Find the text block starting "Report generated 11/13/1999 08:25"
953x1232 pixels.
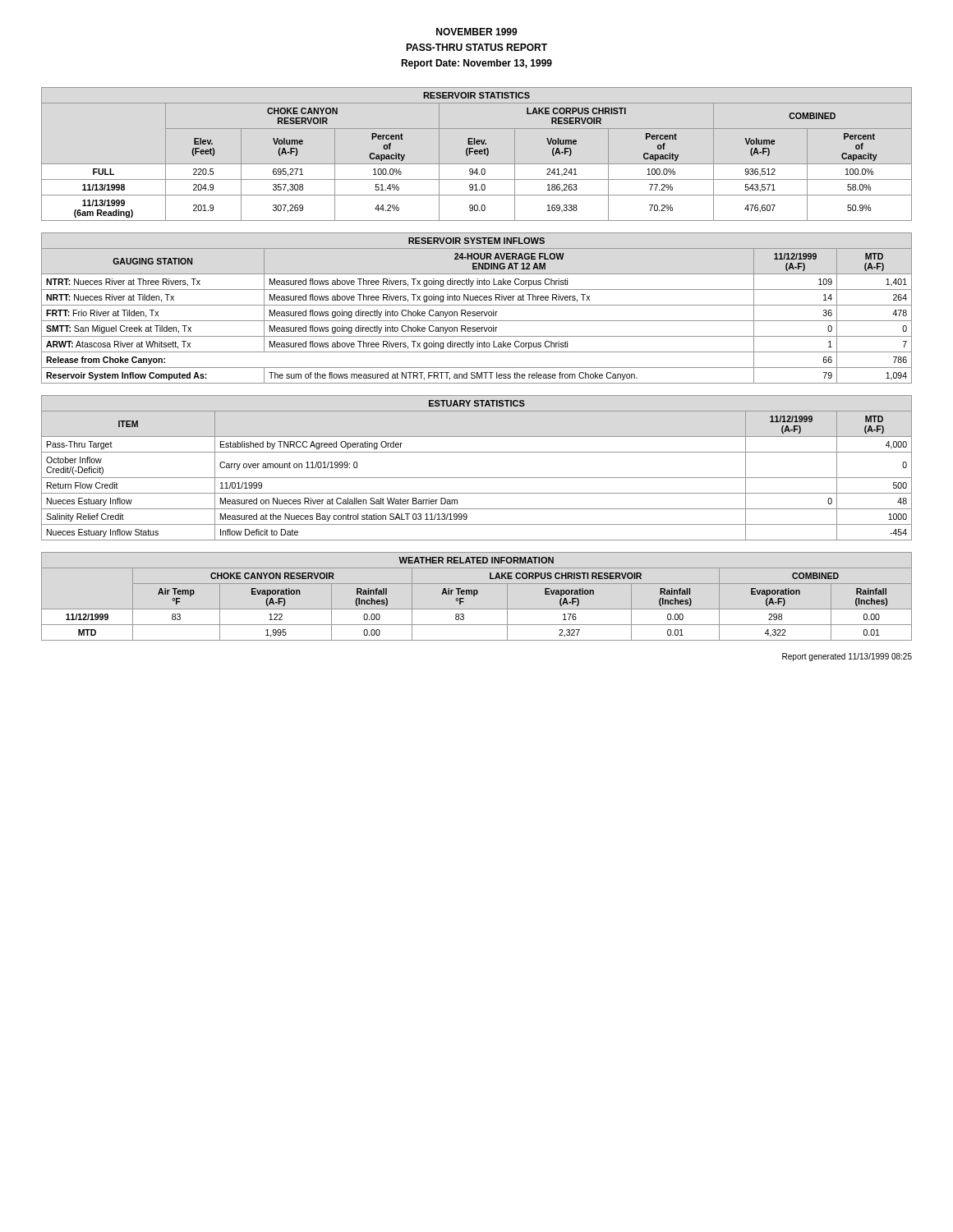pos(847,656)
